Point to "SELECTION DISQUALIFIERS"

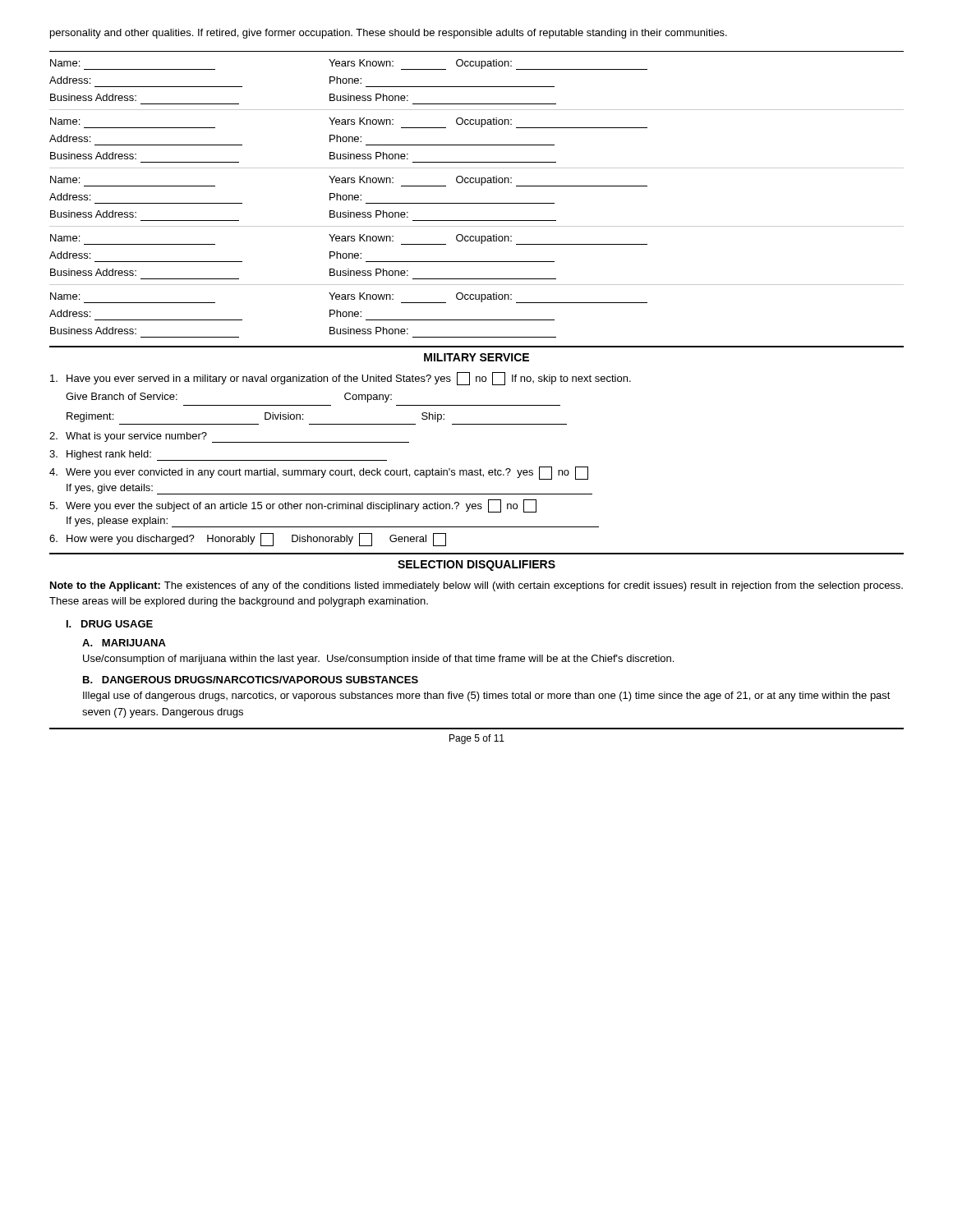476,564
